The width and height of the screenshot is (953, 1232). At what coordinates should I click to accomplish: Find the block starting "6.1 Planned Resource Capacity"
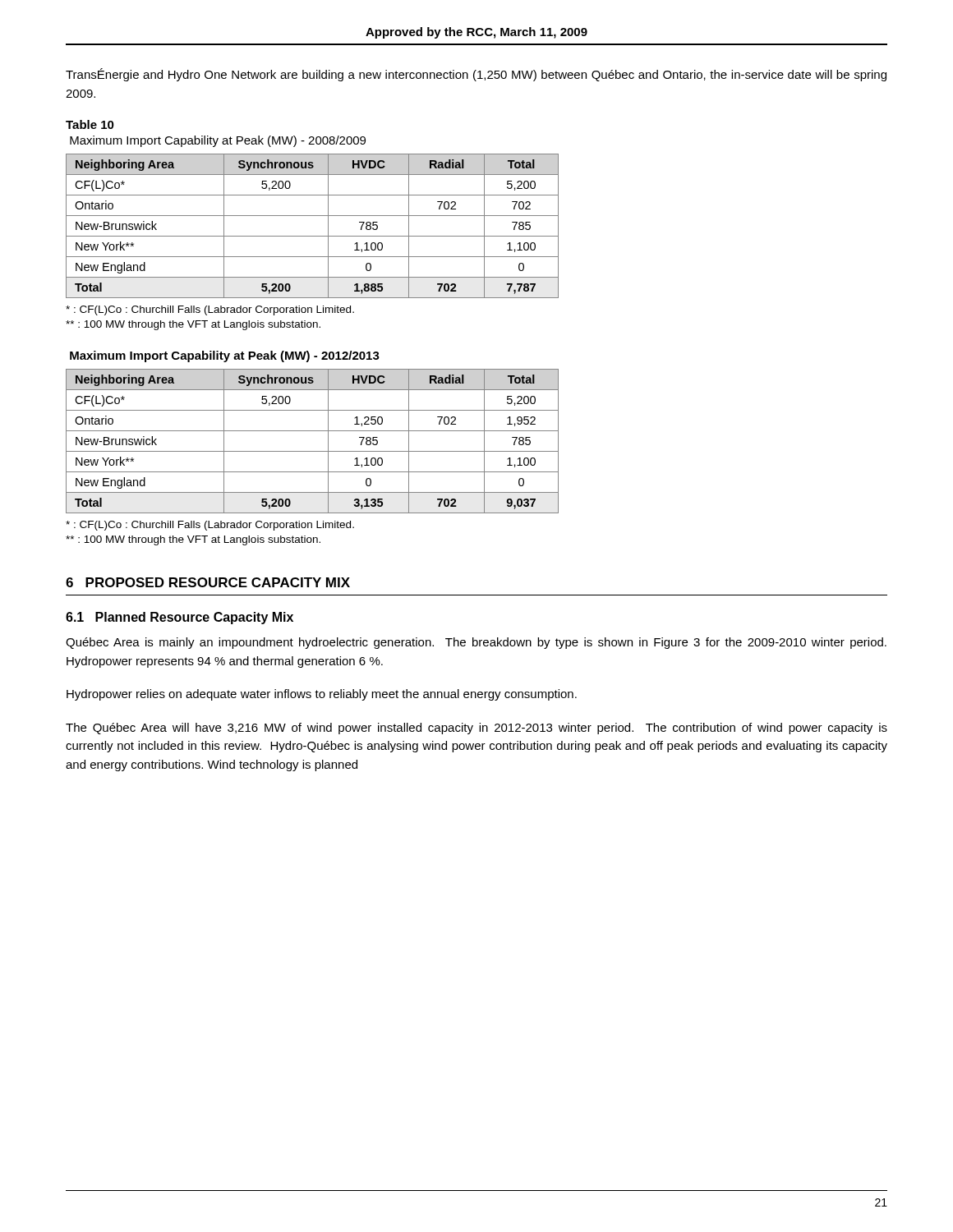pyautogui.click(x=180, y=617)
